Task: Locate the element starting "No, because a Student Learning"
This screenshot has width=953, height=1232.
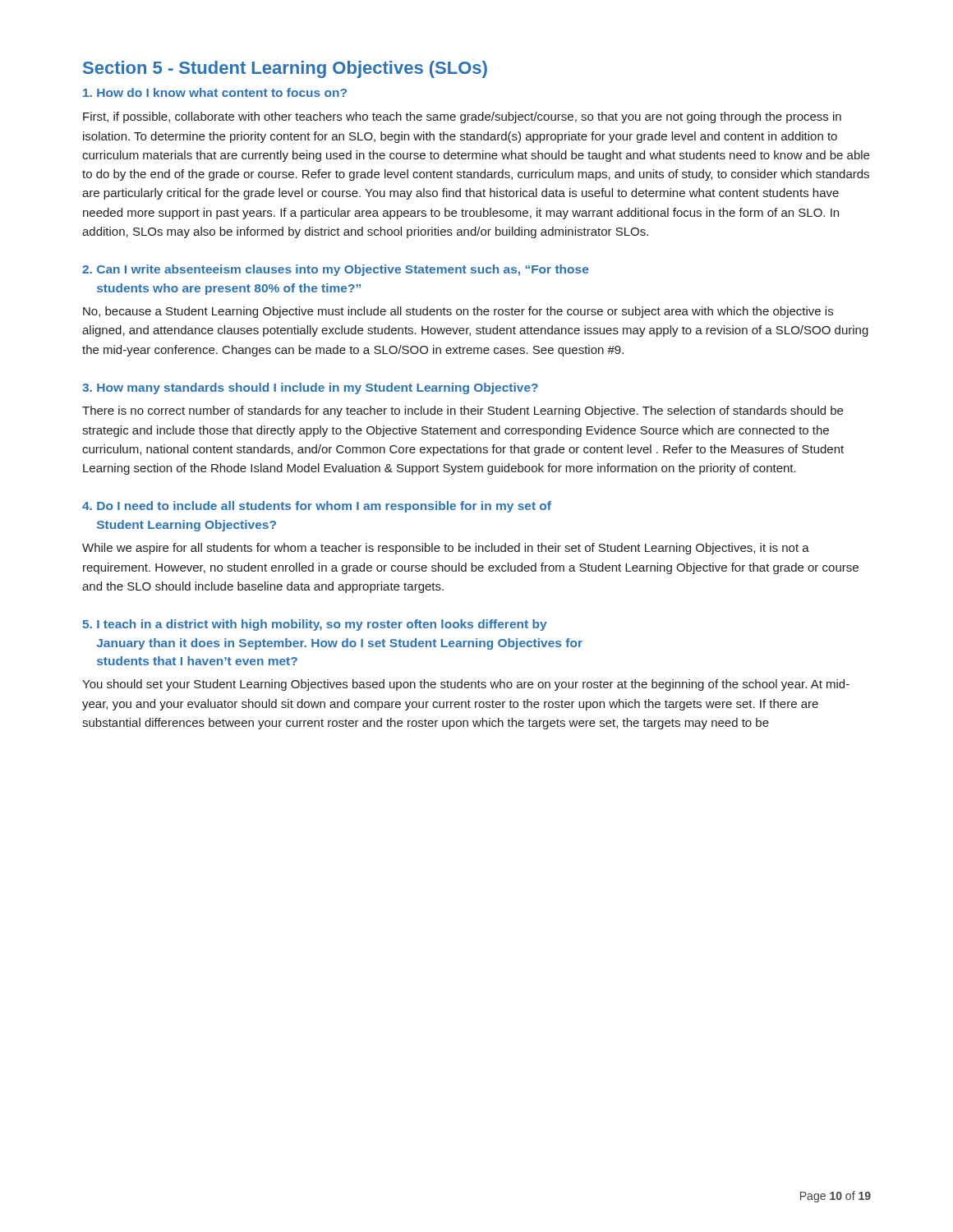Action: [x=475, y=330]
